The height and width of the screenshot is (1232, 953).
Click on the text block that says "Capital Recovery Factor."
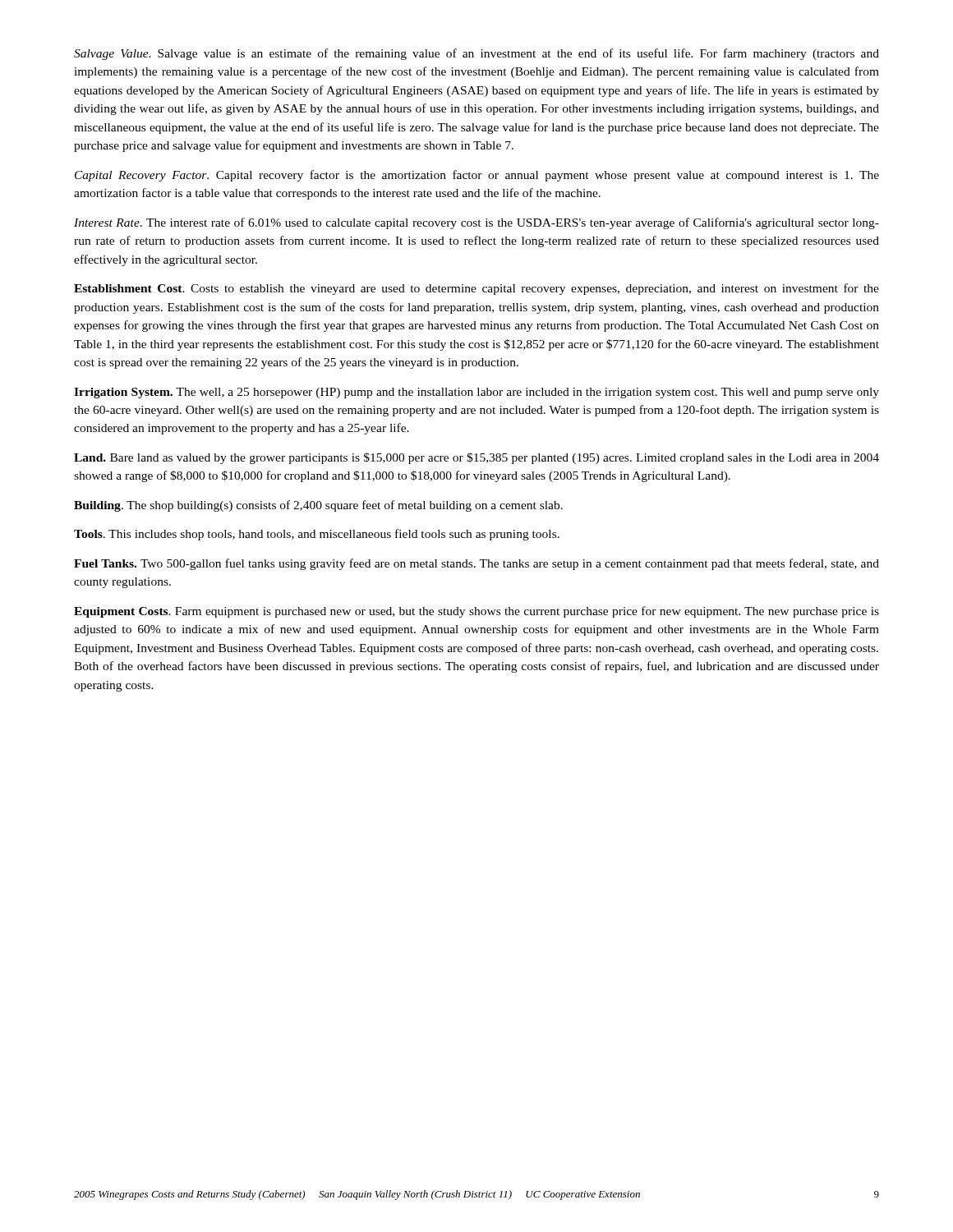pyautogui.click(x=476, y=184)
